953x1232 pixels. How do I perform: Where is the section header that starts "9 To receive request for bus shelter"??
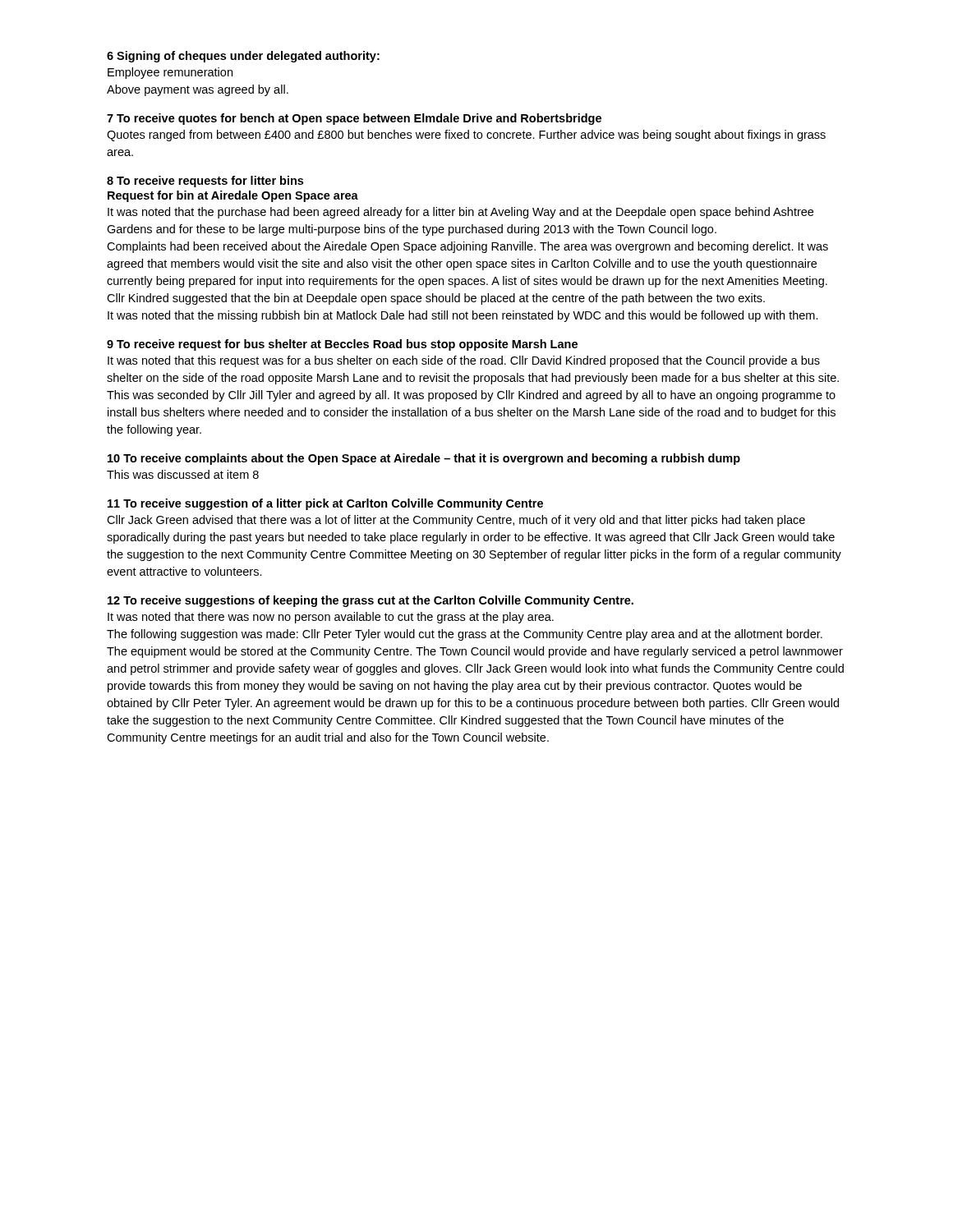click(x=342, y=344)
